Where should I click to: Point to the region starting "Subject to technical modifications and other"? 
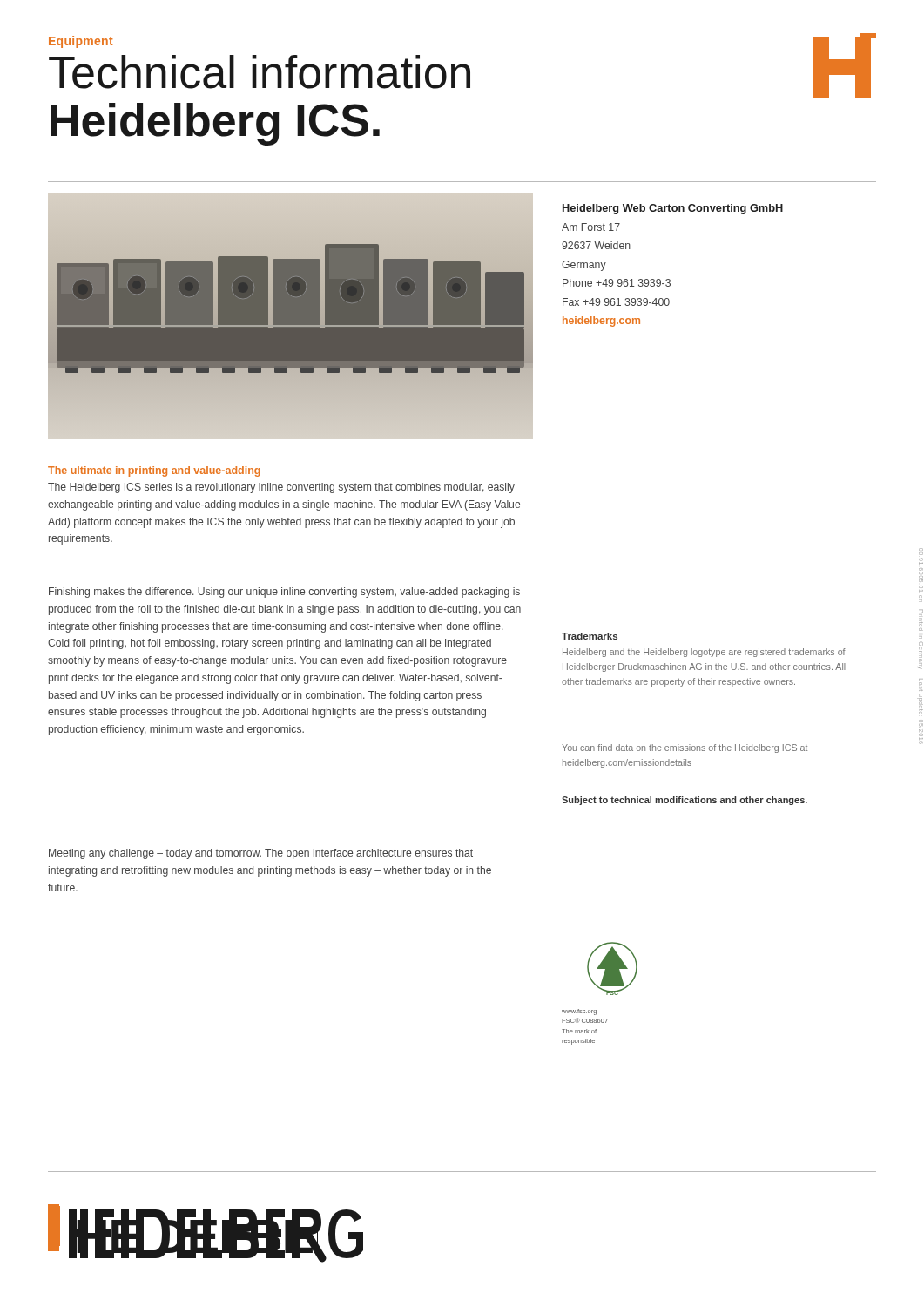coord(685,800)
